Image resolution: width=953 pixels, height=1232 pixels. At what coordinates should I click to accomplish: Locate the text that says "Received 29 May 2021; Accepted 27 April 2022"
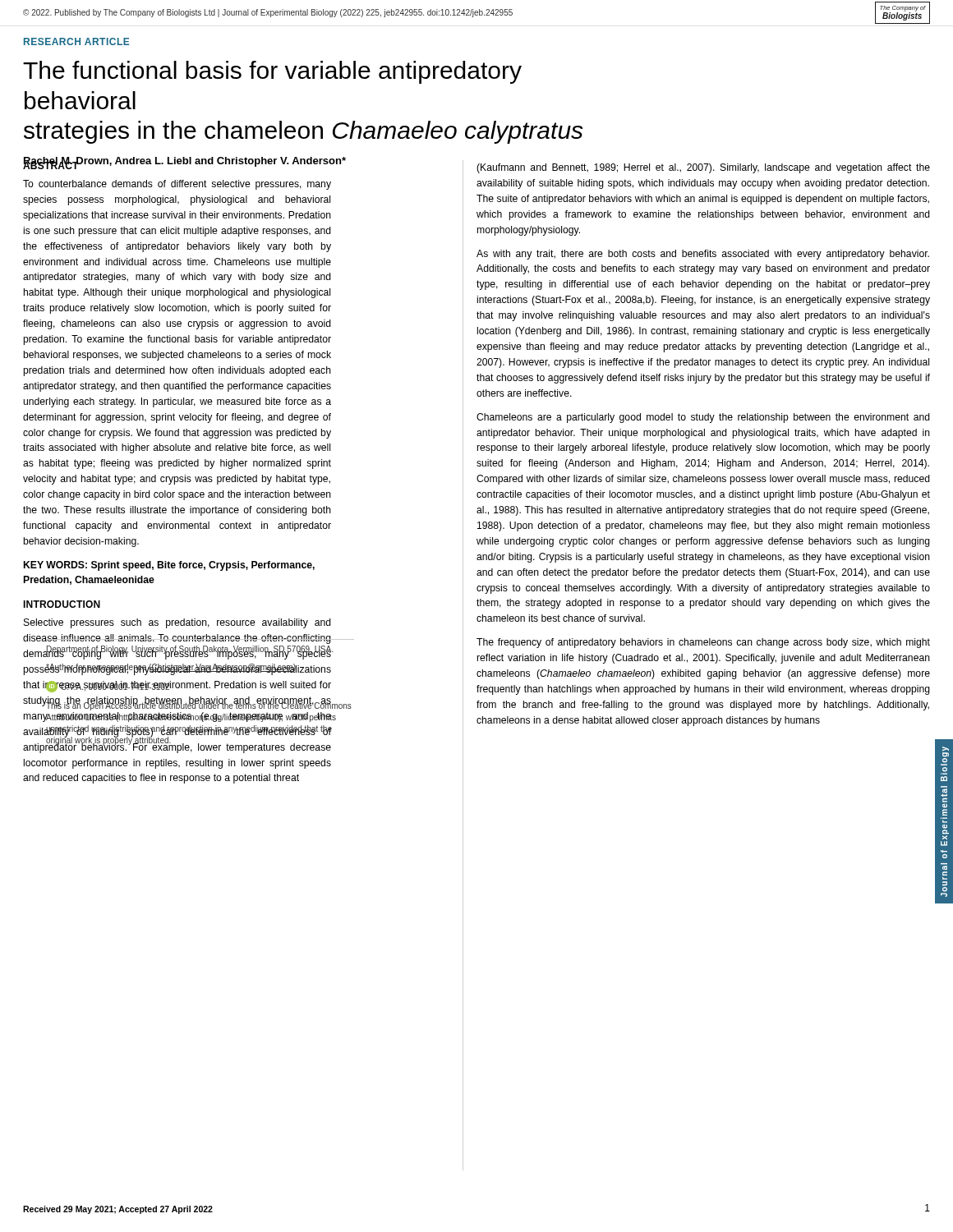[x=118, y=1209]
